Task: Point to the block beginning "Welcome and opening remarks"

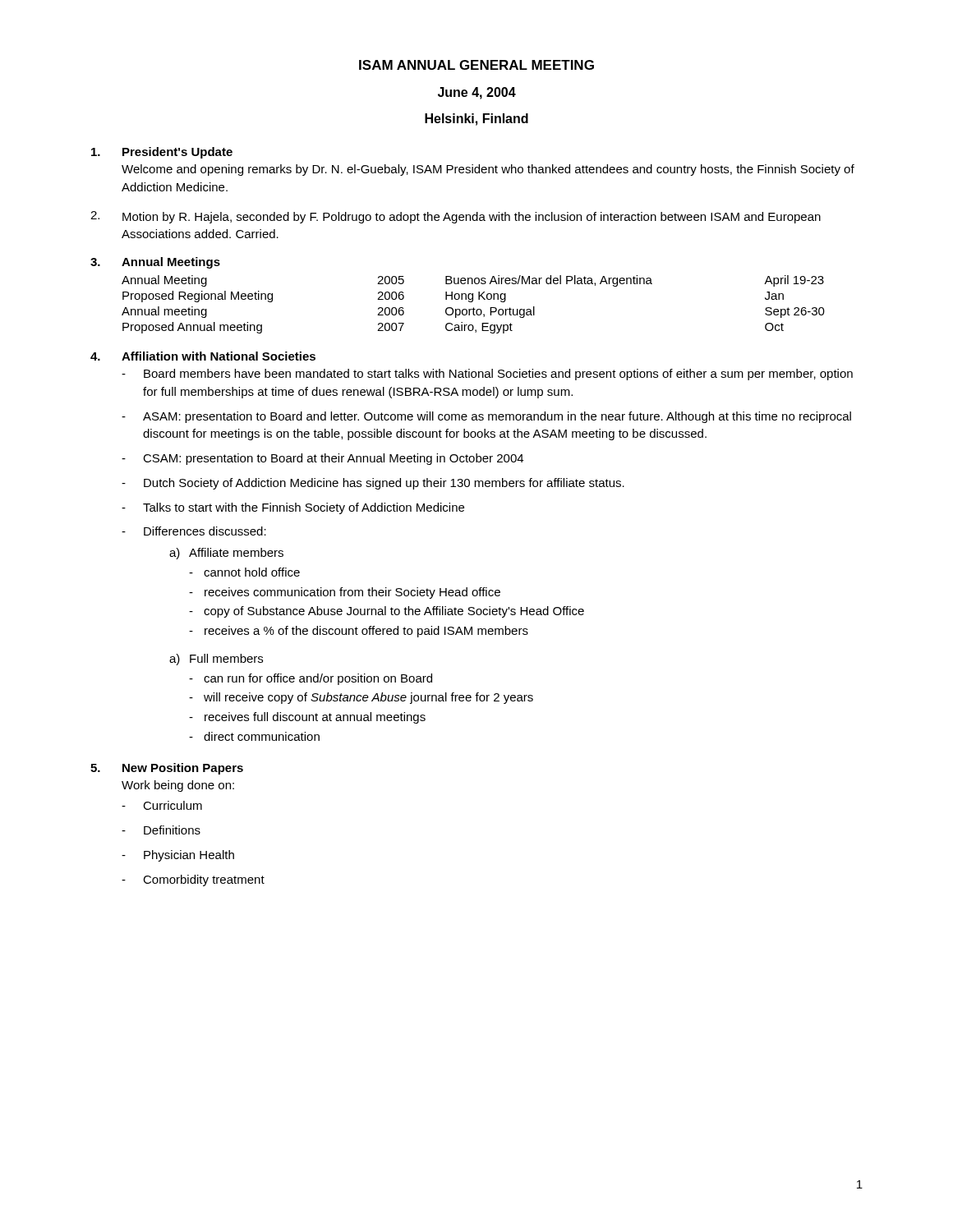Action: click(488, 178)
